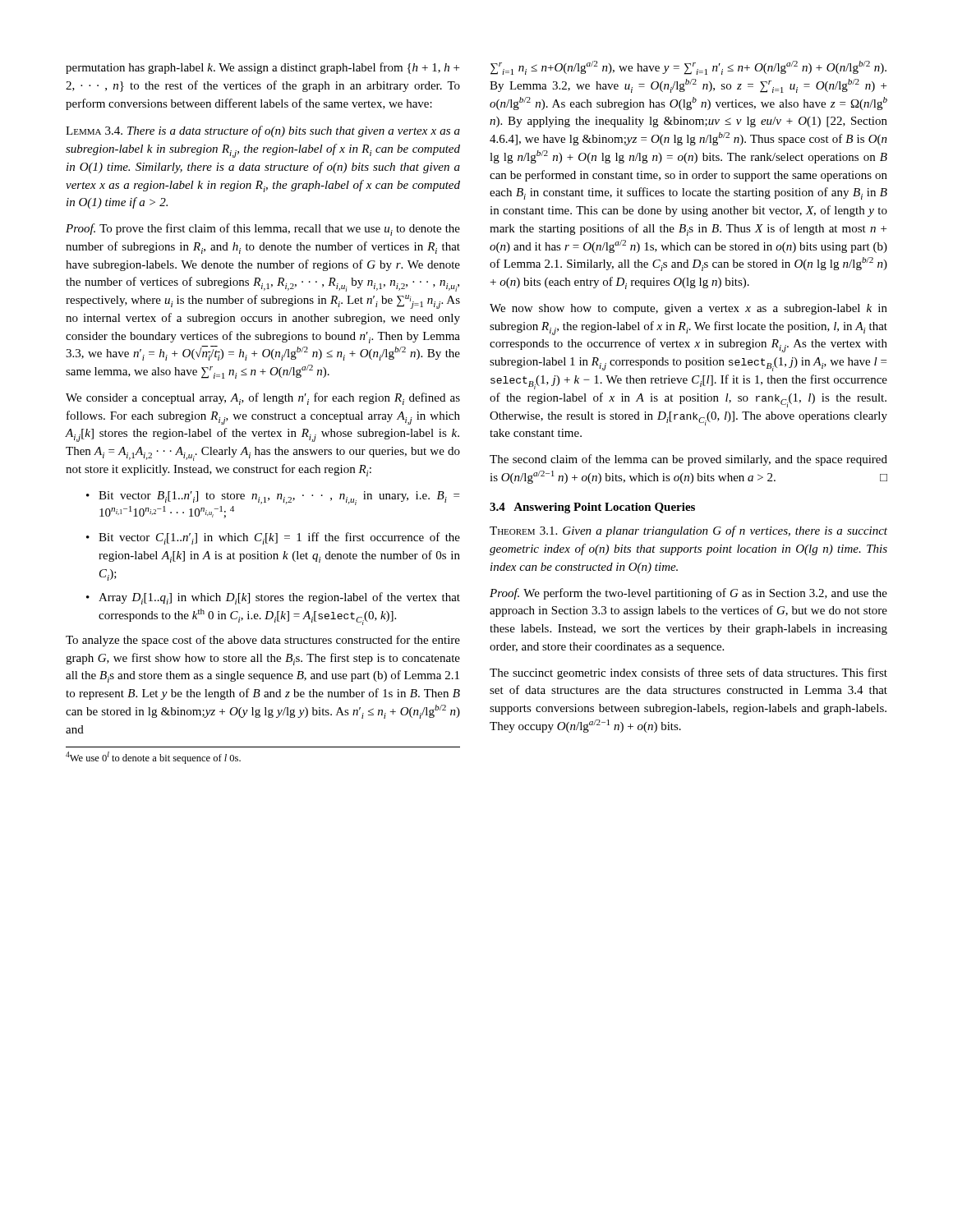Find the block on this page that starts "Bit vector Bi[1..n′i] to store ni,1,"

coord(263,505)
